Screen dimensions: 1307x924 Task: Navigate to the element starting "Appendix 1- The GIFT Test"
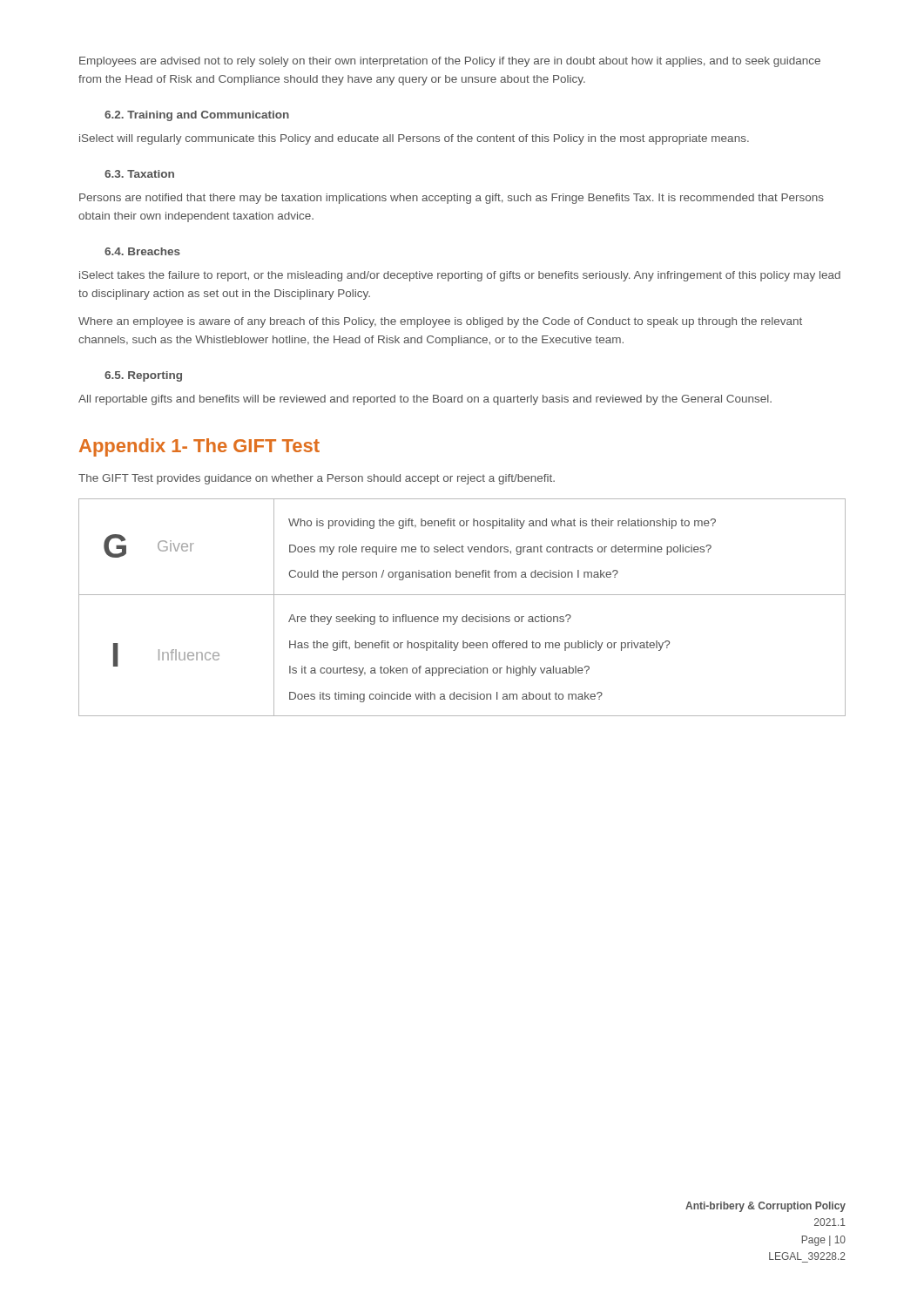tap(199, 446)
